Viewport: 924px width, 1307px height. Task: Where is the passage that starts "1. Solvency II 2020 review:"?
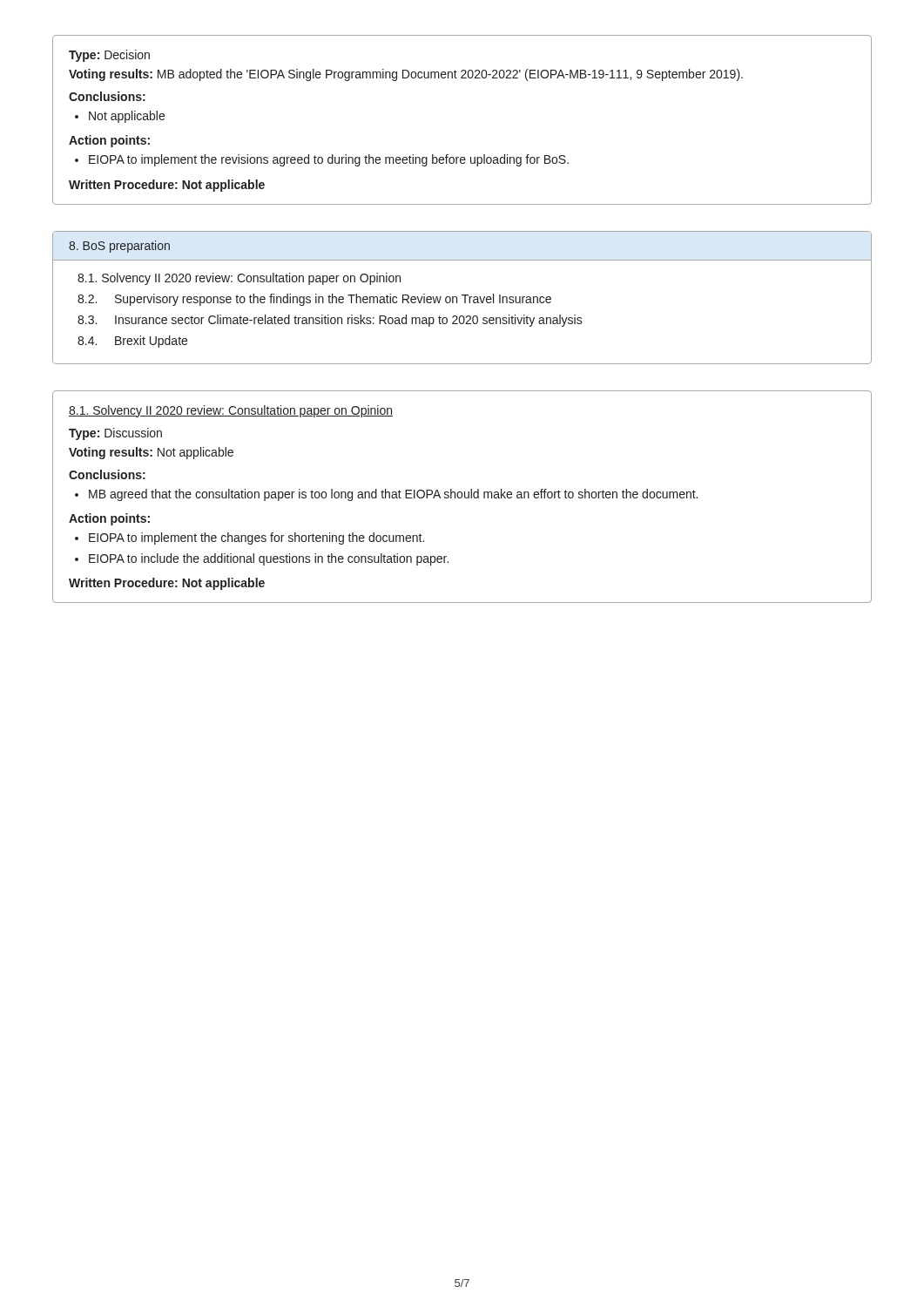click(x=462, y=497)
